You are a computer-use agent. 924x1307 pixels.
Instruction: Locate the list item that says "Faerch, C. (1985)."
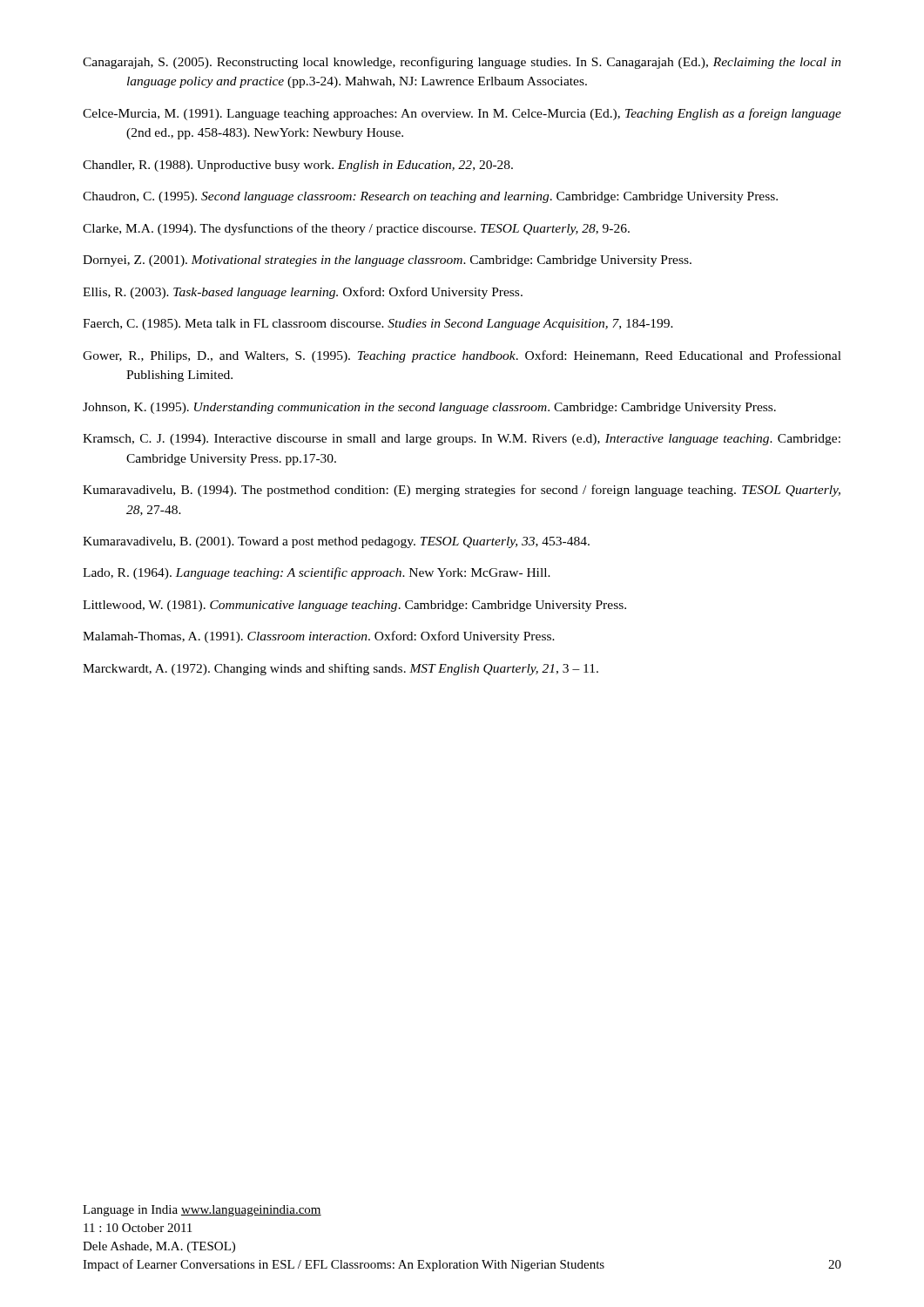pos(462,324)
